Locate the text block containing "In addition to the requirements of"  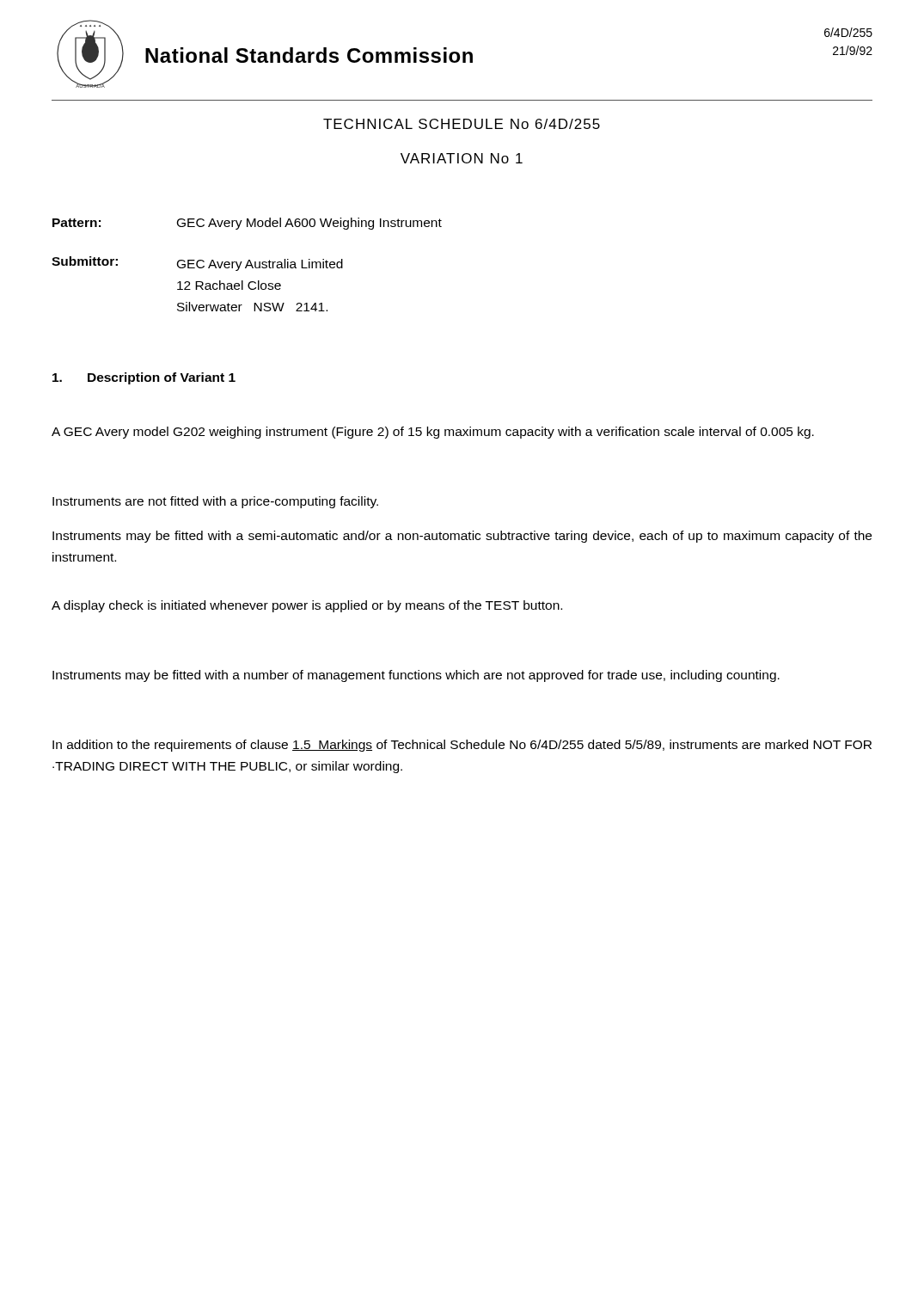pyautogui.click(x=462, y=755)
